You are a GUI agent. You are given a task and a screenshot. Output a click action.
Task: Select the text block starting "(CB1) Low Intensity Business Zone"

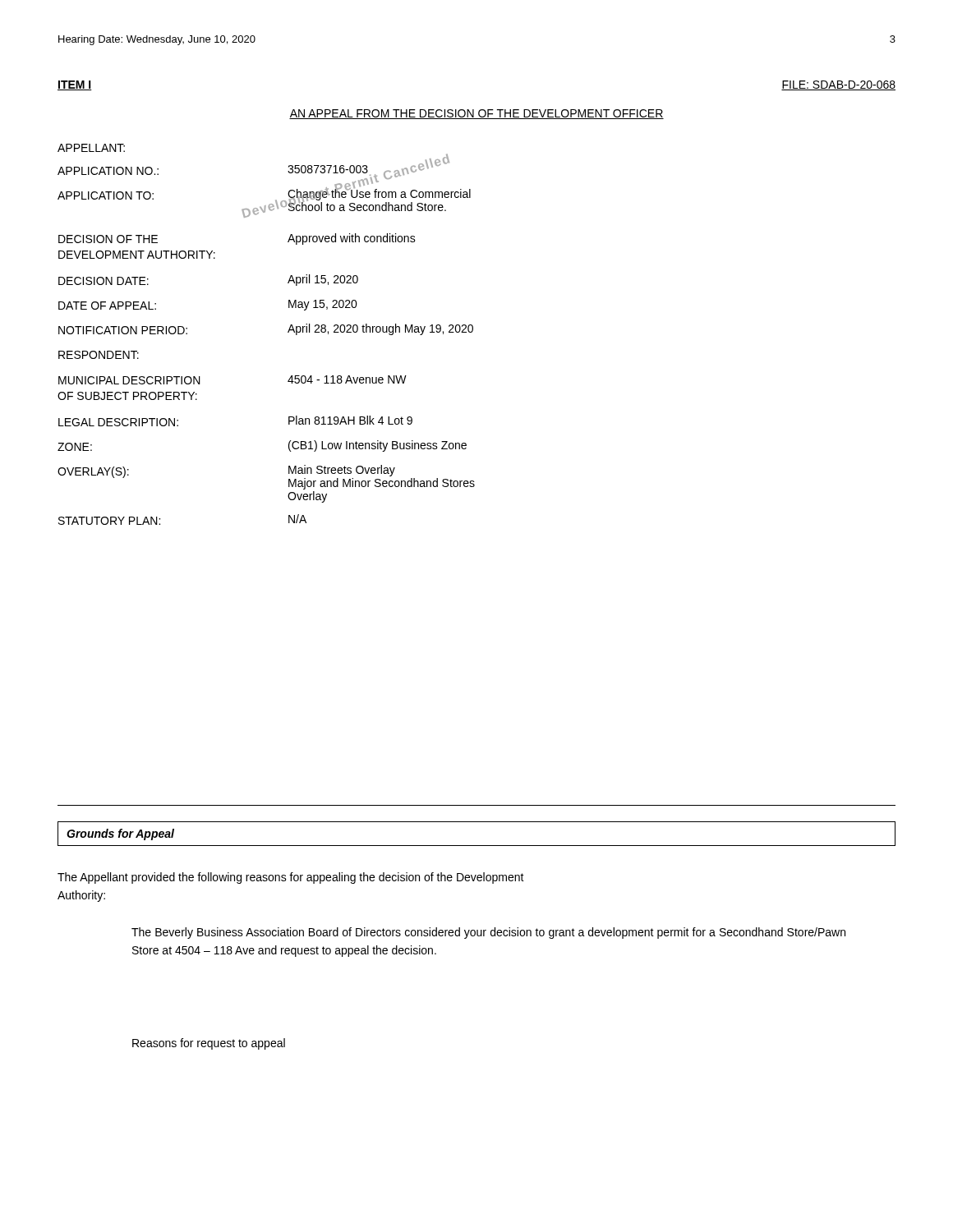377,445
